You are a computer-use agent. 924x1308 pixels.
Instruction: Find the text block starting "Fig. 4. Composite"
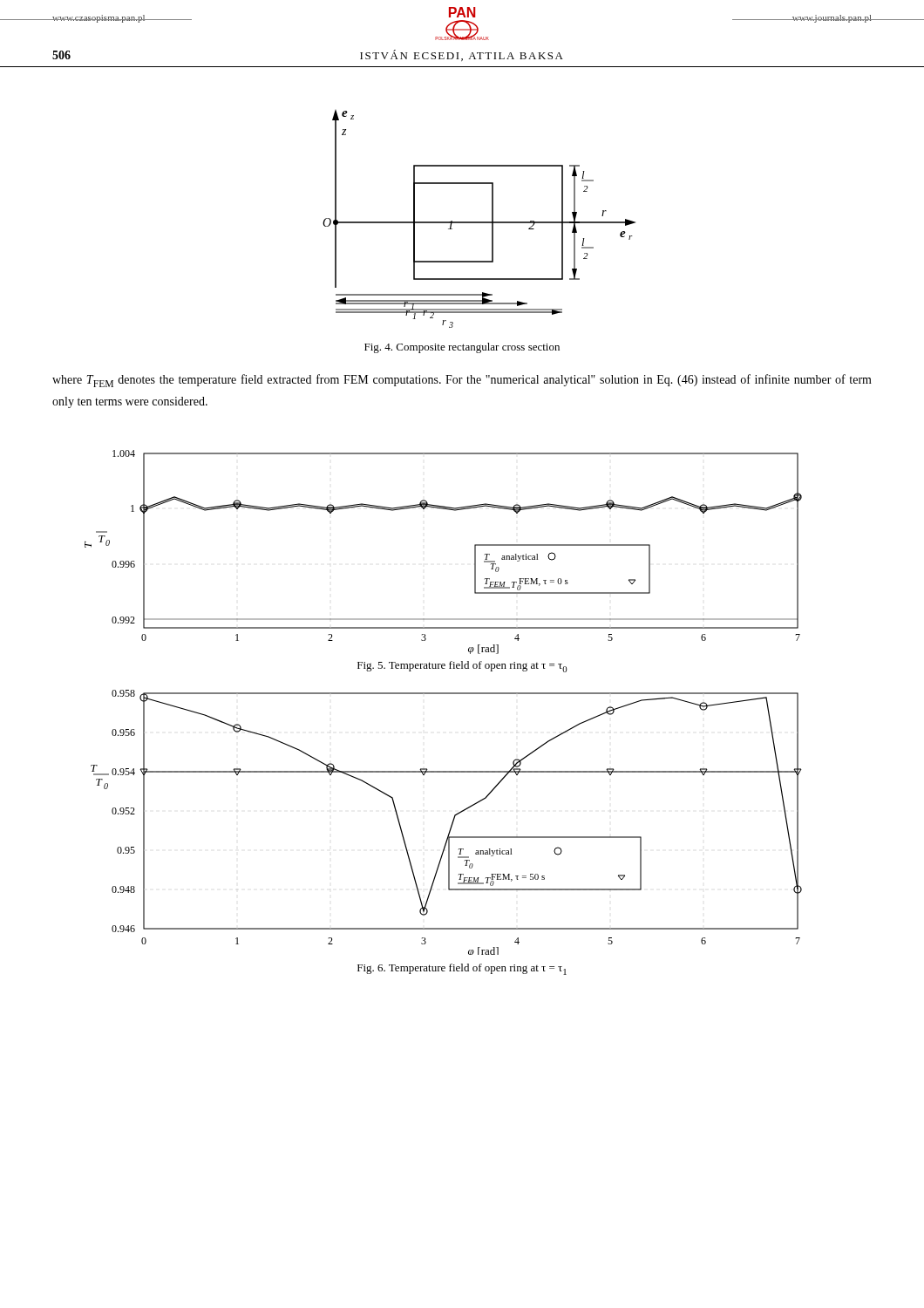[x=462, y=347]
